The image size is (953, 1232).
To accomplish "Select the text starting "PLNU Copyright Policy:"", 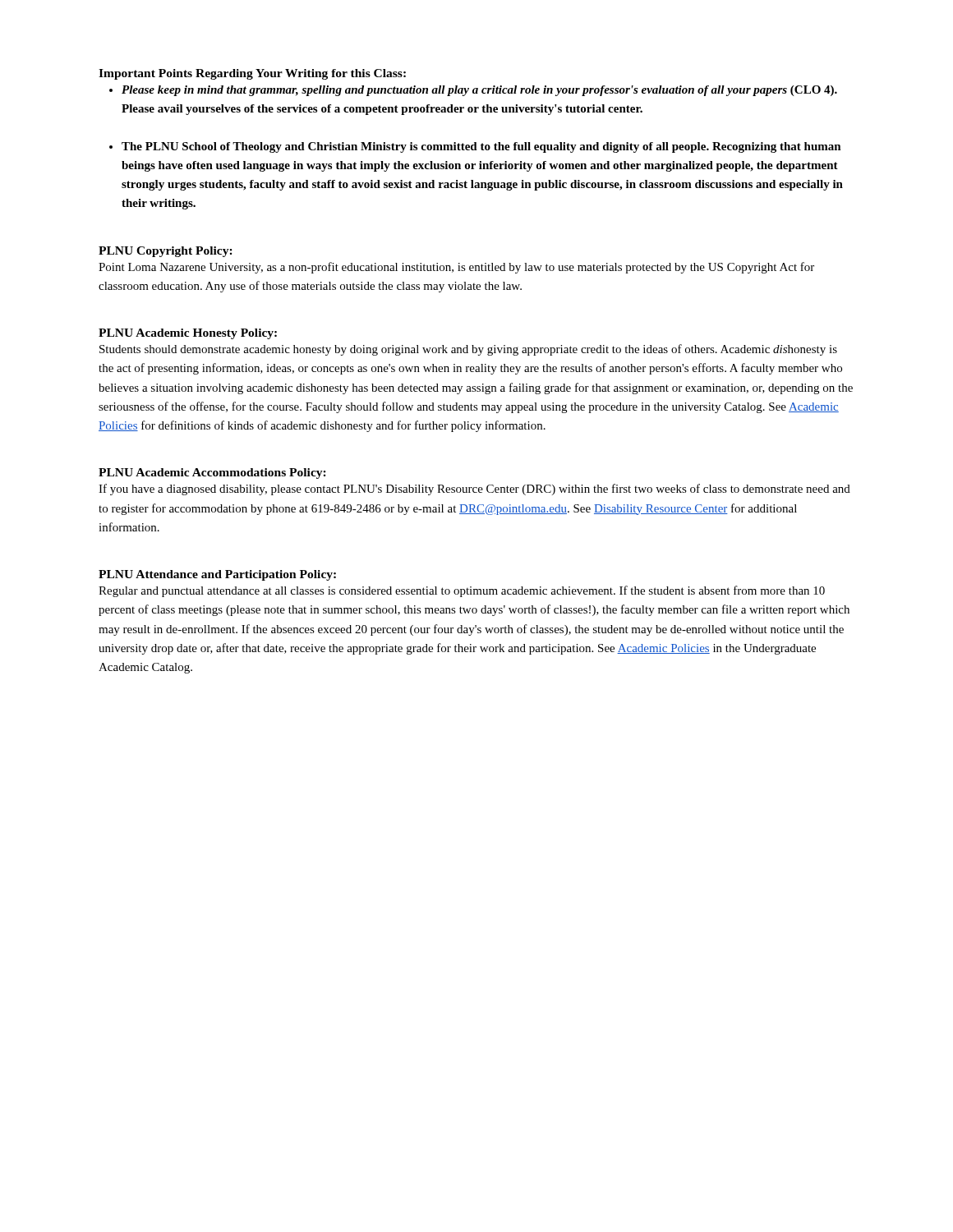I will (166, 250).
